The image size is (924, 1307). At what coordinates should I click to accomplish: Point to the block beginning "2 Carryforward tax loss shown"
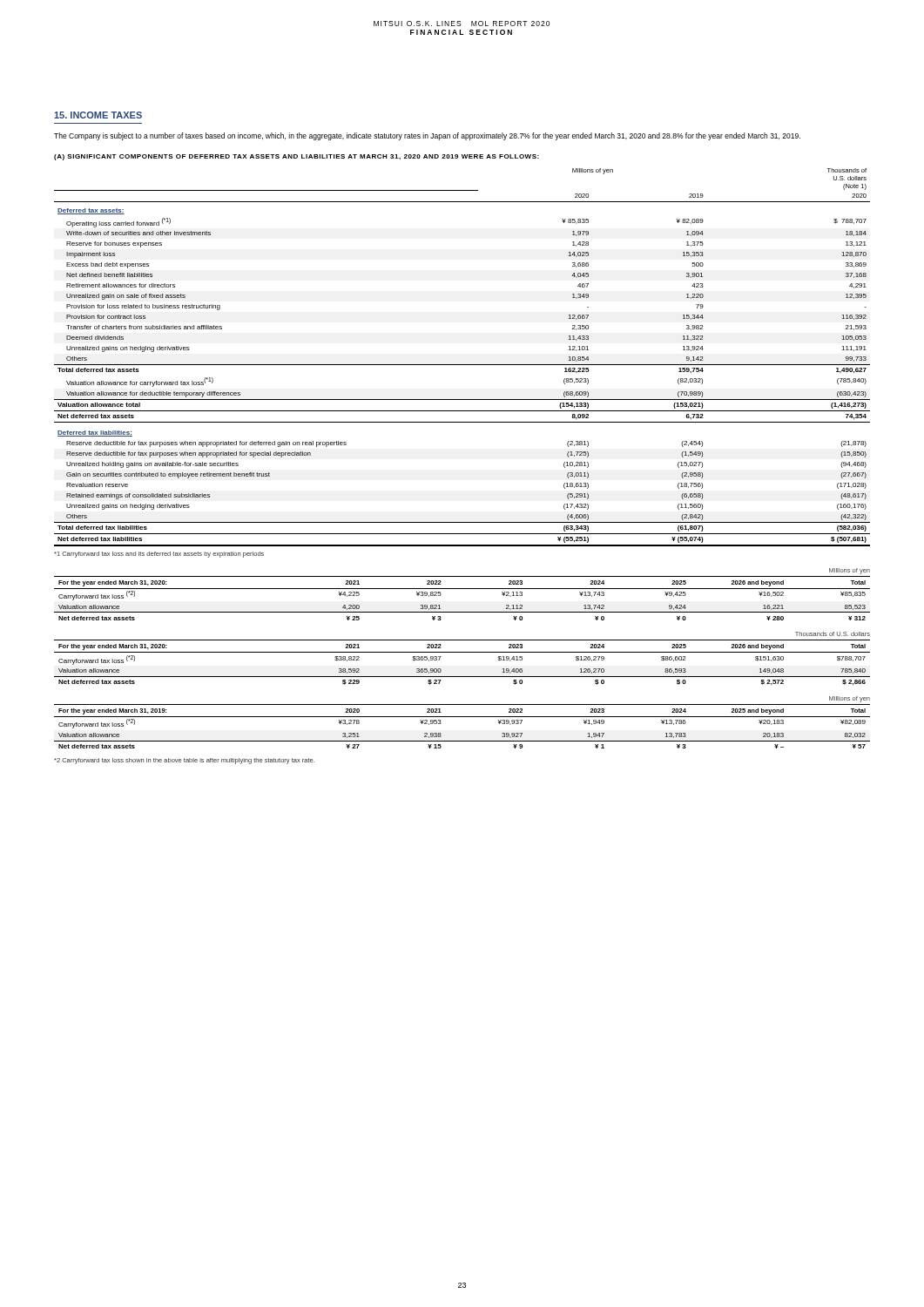pyautogui.click(x=184, y=760)
